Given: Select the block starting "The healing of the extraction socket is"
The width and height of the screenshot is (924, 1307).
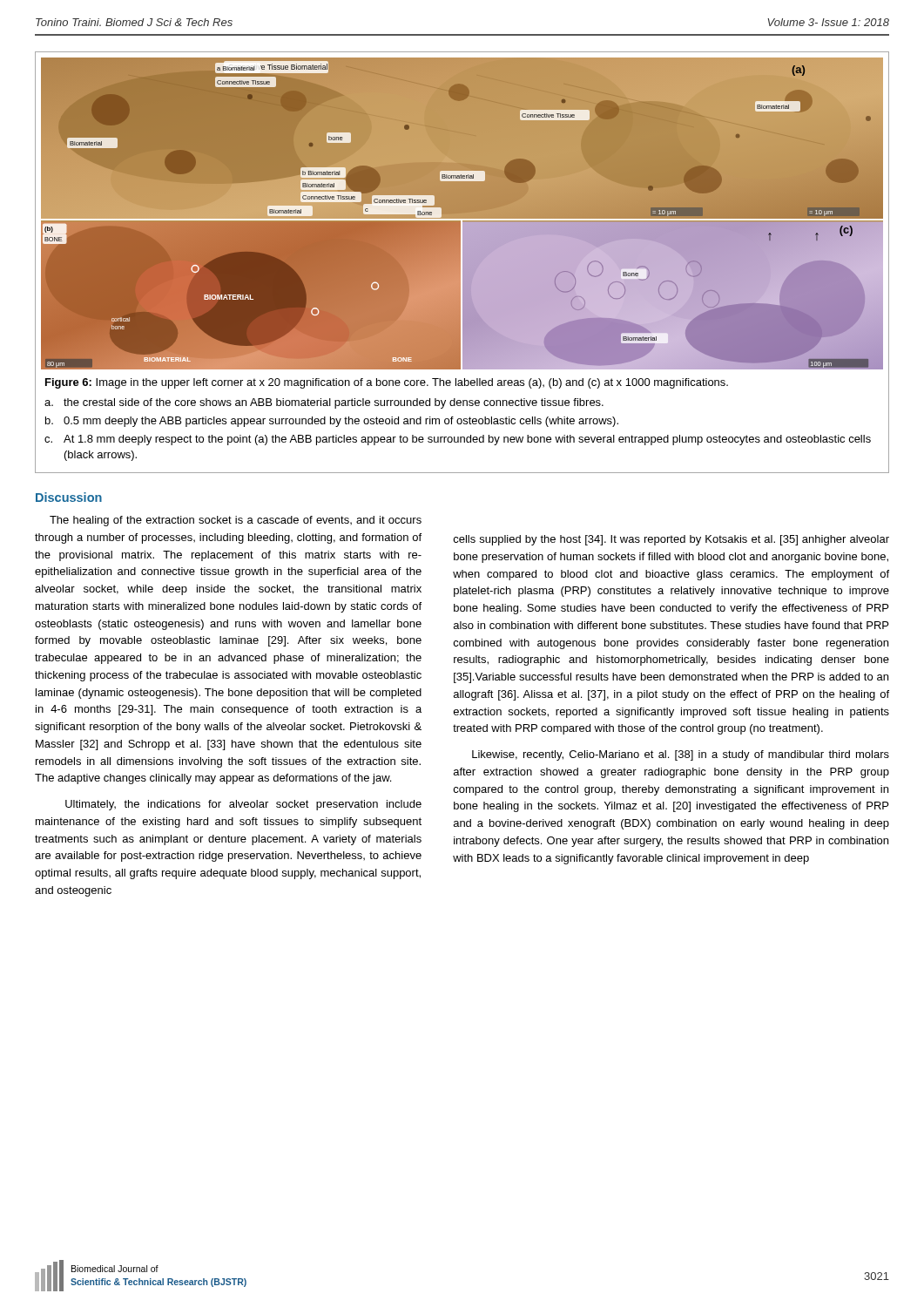Looking at the screenshot, I should [228, 649].
